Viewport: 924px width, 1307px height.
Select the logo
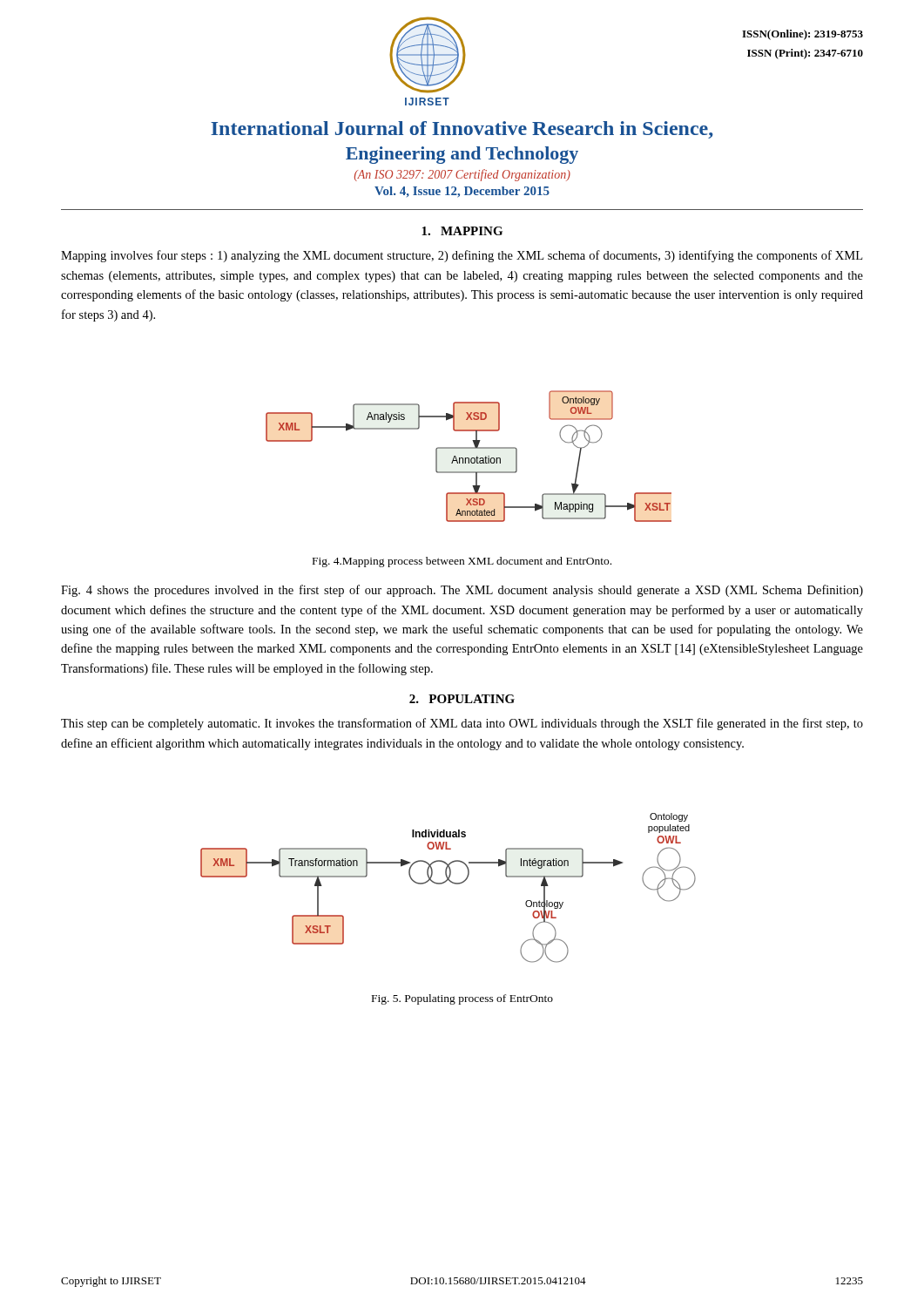point(427,62)
